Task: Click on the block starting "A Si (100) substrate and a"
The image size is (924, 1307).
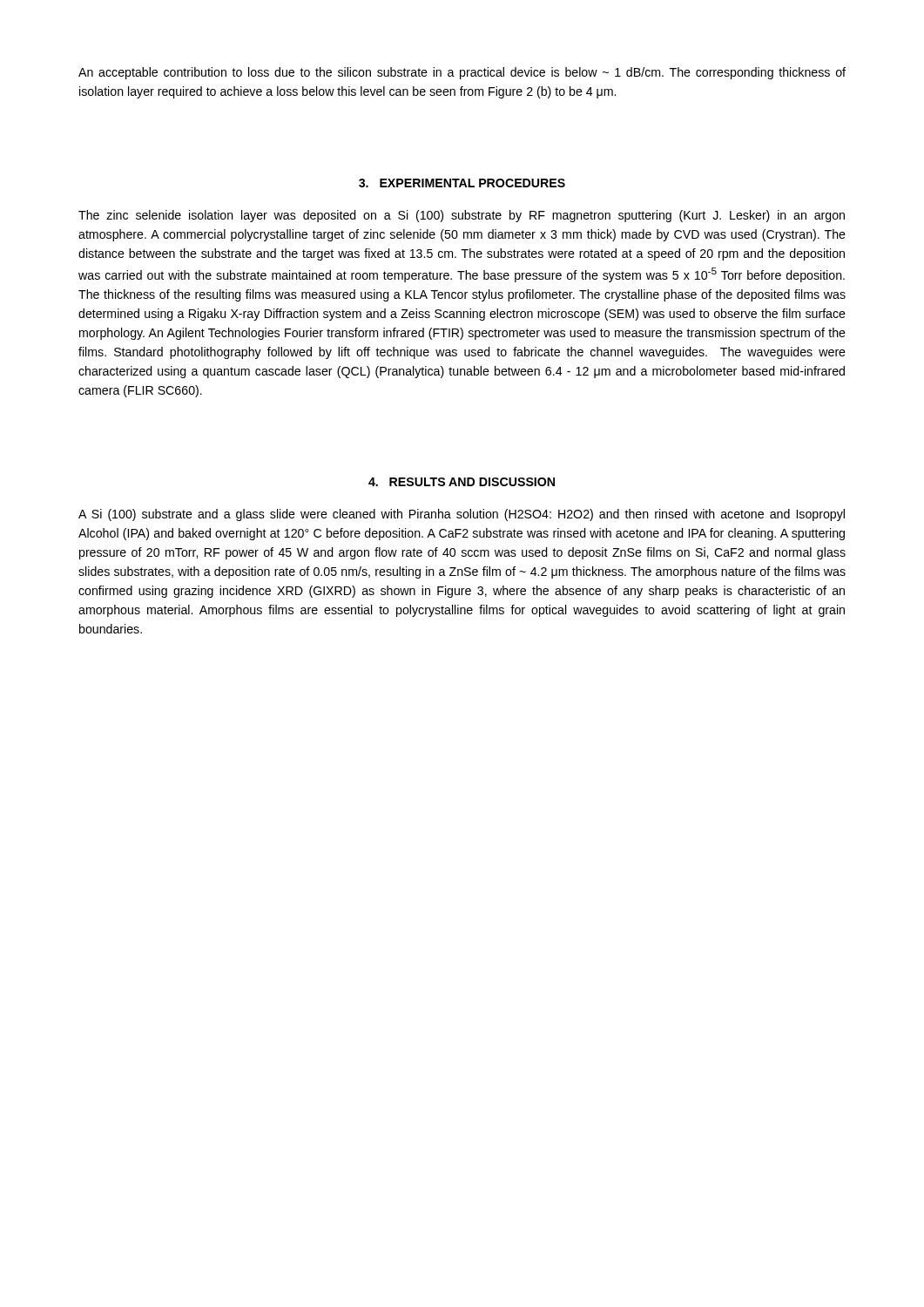Action: pyautogui.click(x=462, y=571)
